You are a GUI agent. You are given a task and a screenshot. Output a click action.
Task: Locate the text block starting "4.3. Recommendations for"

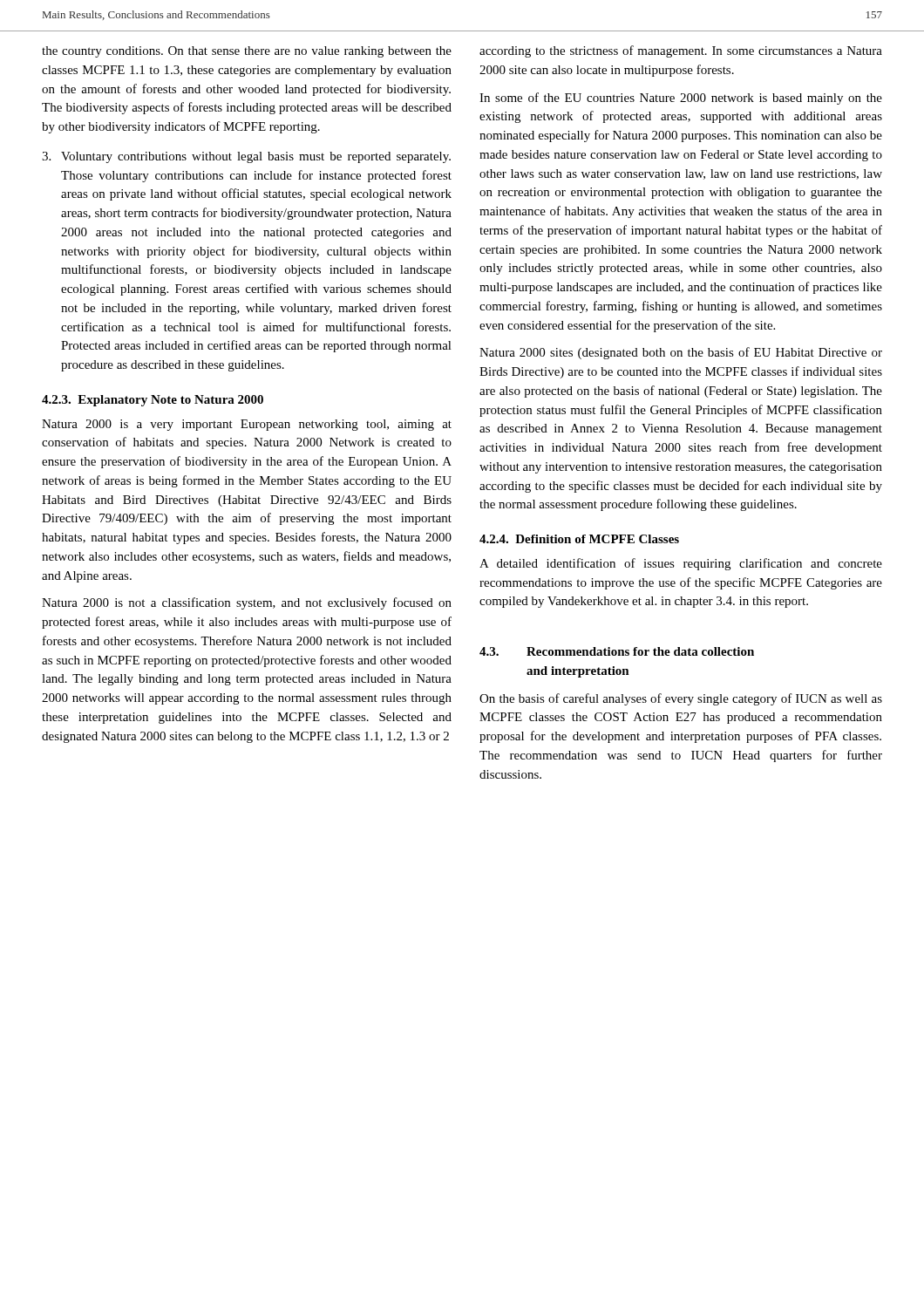(x=617, y=662)
